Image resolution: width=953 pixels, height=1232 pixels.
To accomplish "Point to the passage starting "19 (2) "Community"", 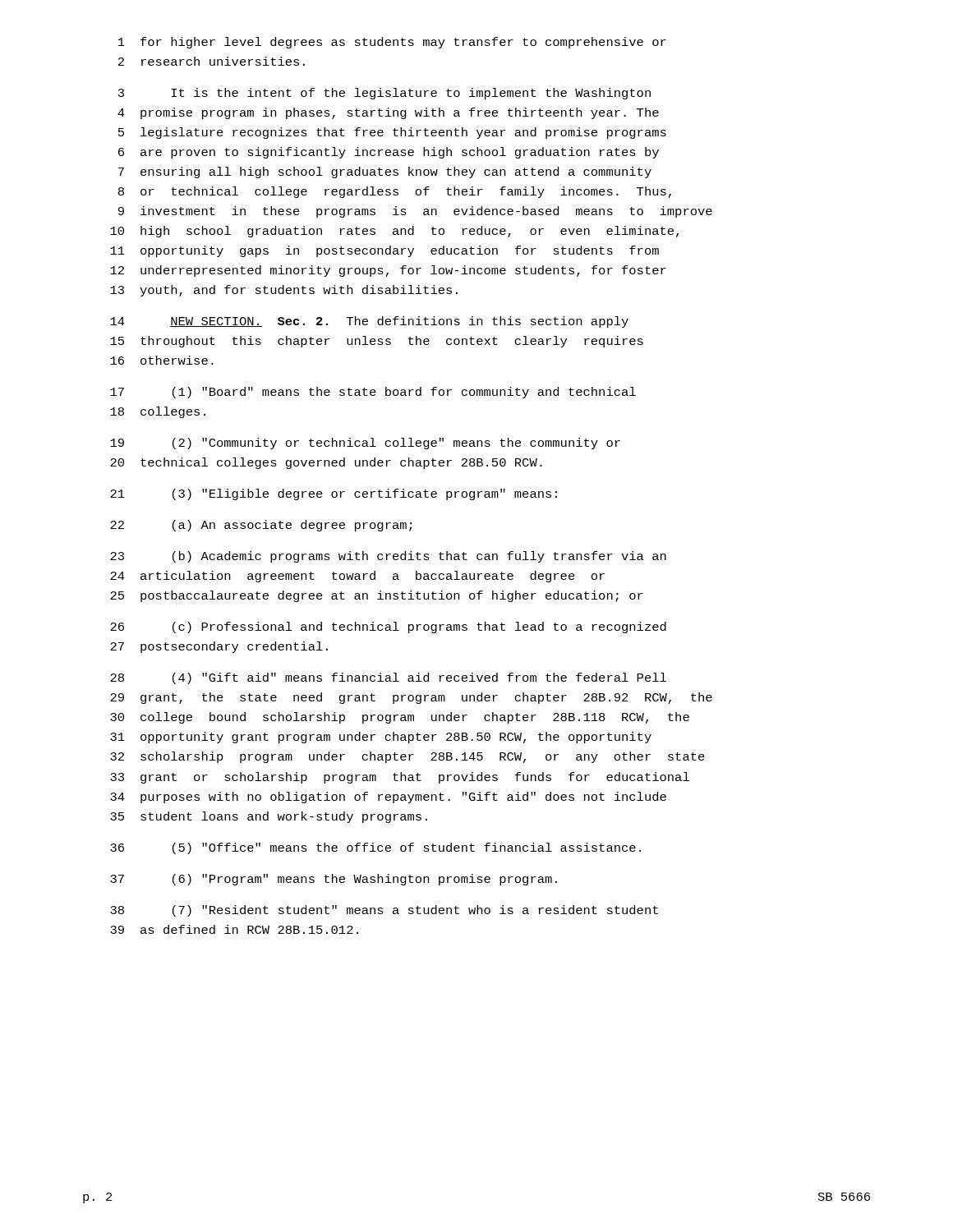I will 476,454.
